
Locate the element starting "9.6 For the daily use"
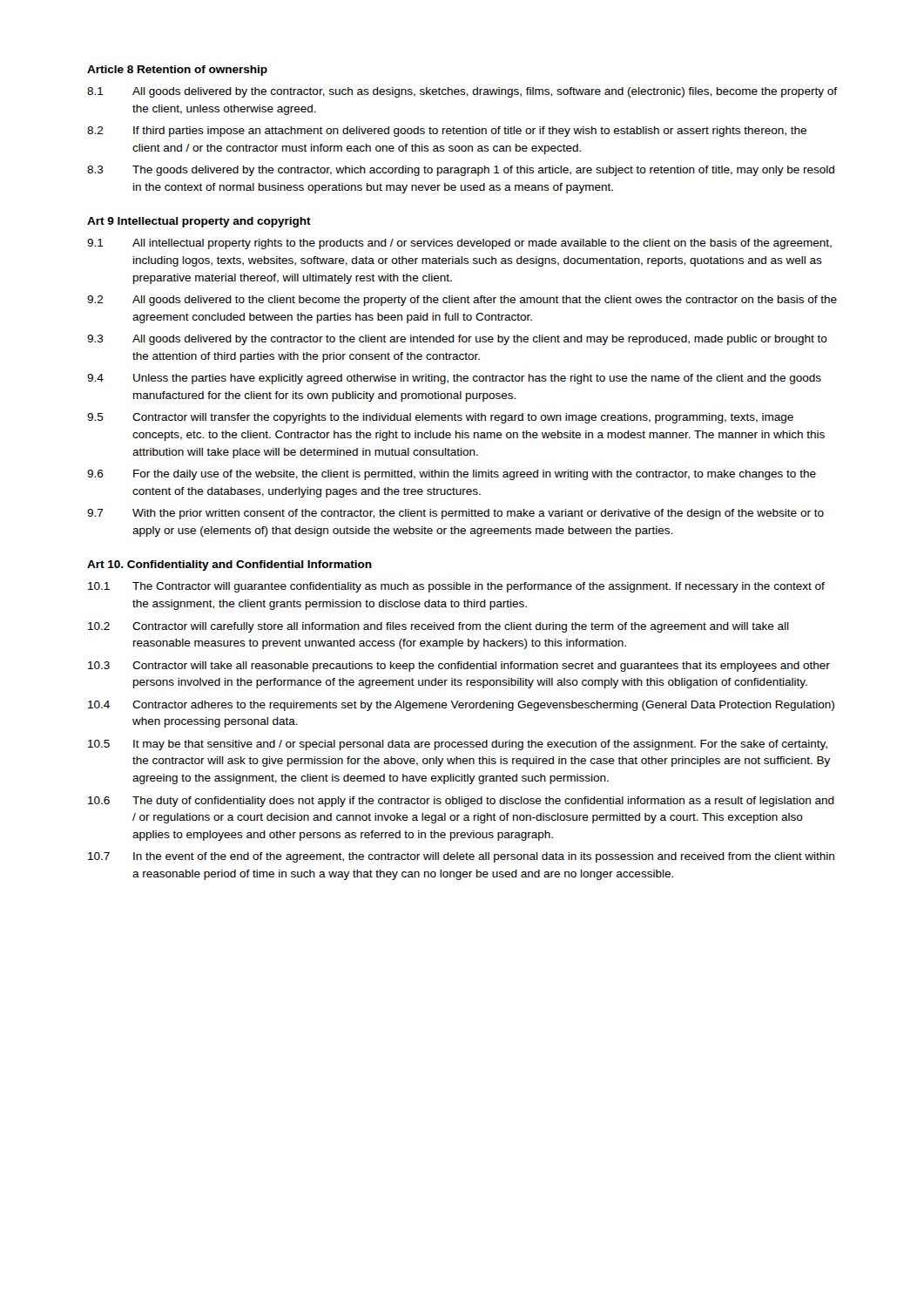[462, 482]
